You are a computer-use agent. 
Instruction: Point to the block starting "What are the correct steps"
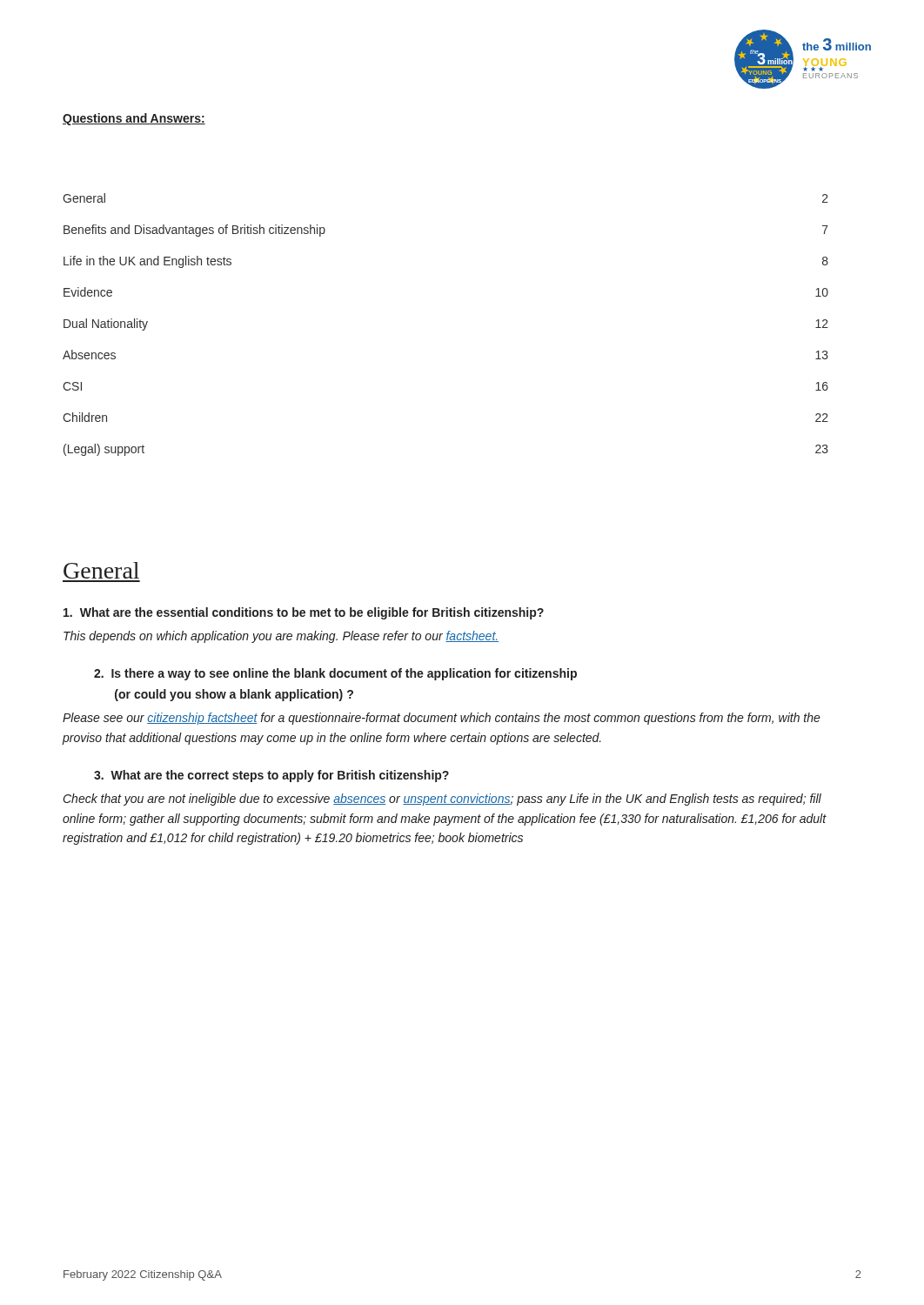coord(445,808)
